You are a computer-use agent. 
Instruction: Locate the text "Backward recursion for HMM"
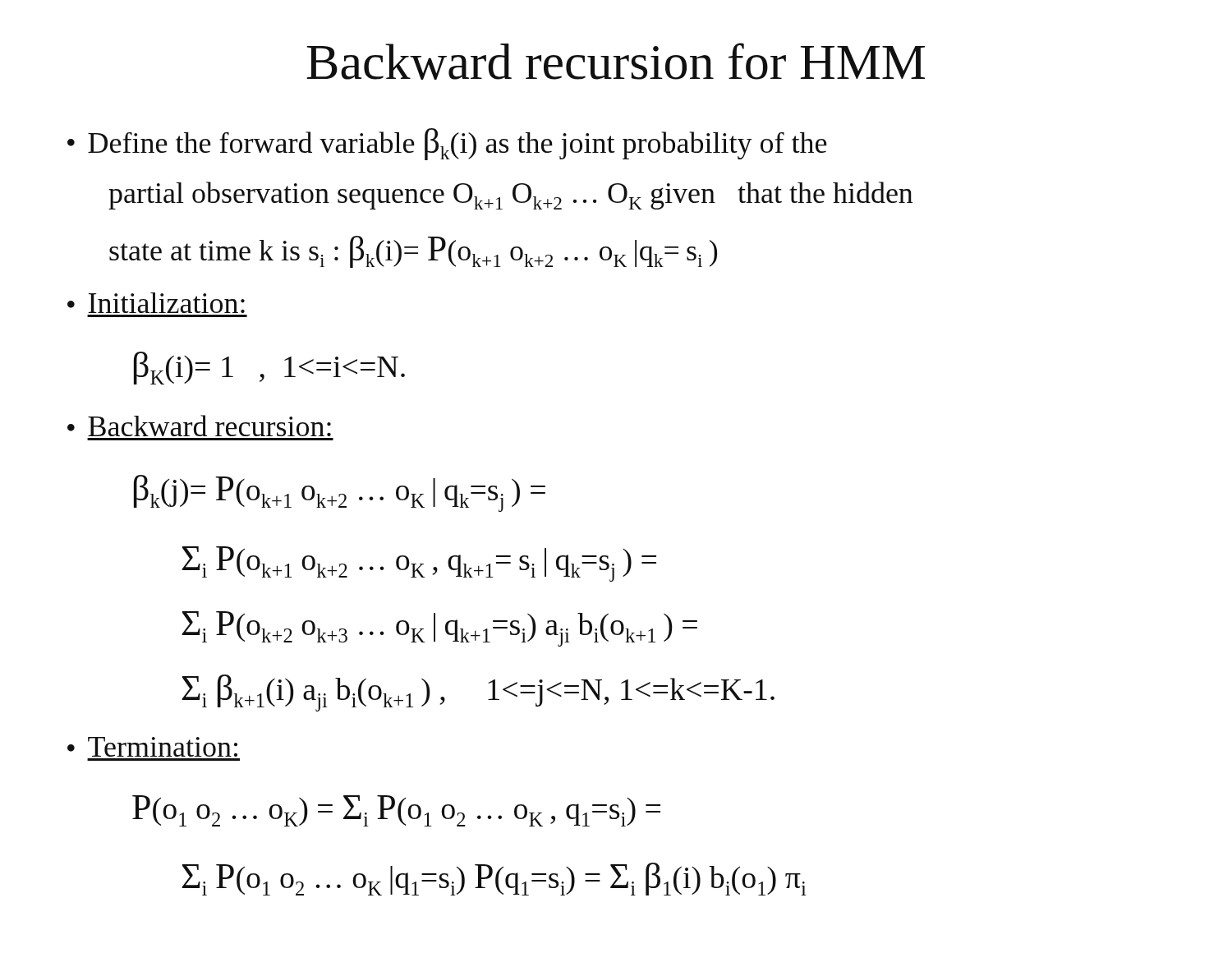point(616,62)
